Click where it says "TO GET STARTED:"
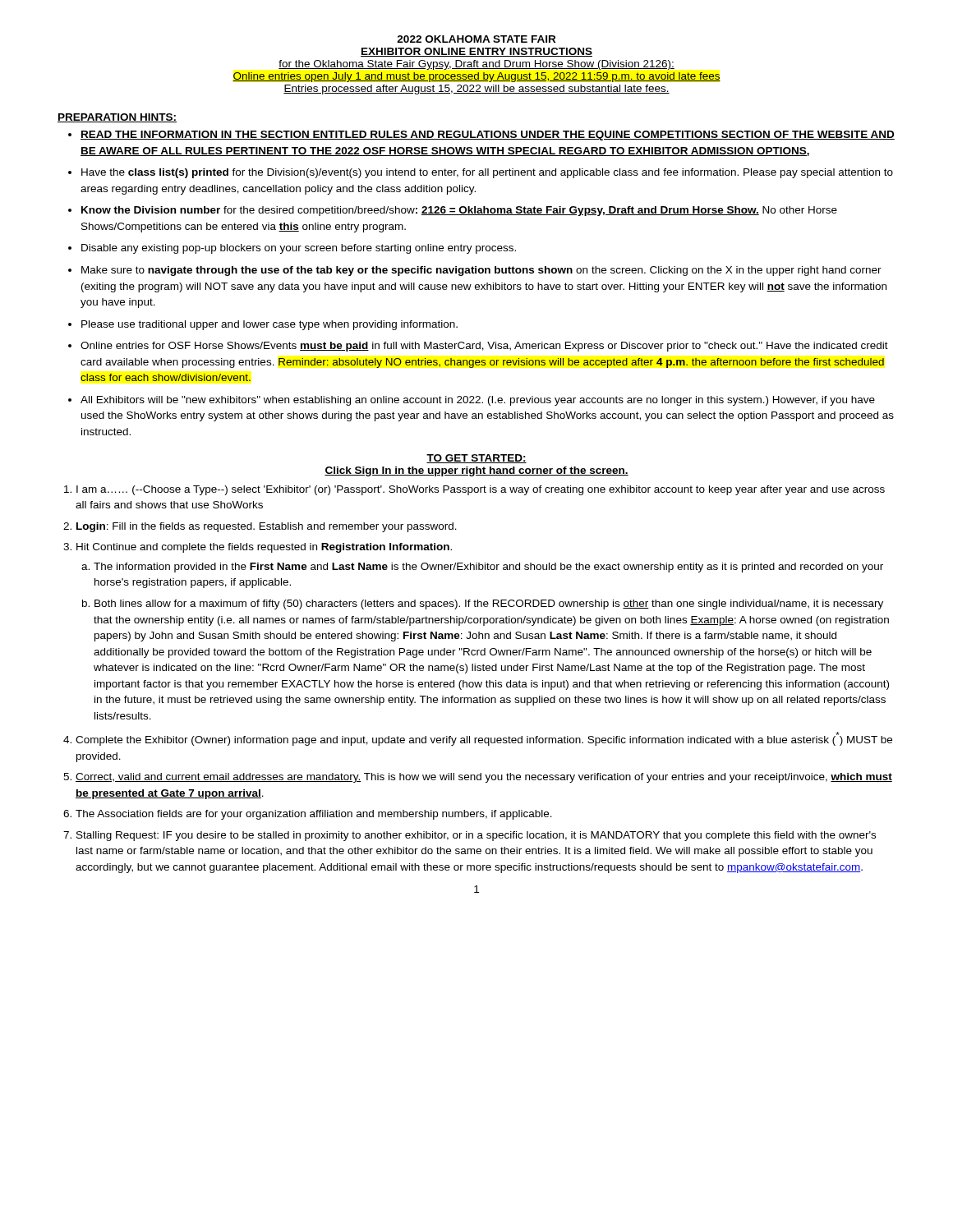 (x=476, y=458)
